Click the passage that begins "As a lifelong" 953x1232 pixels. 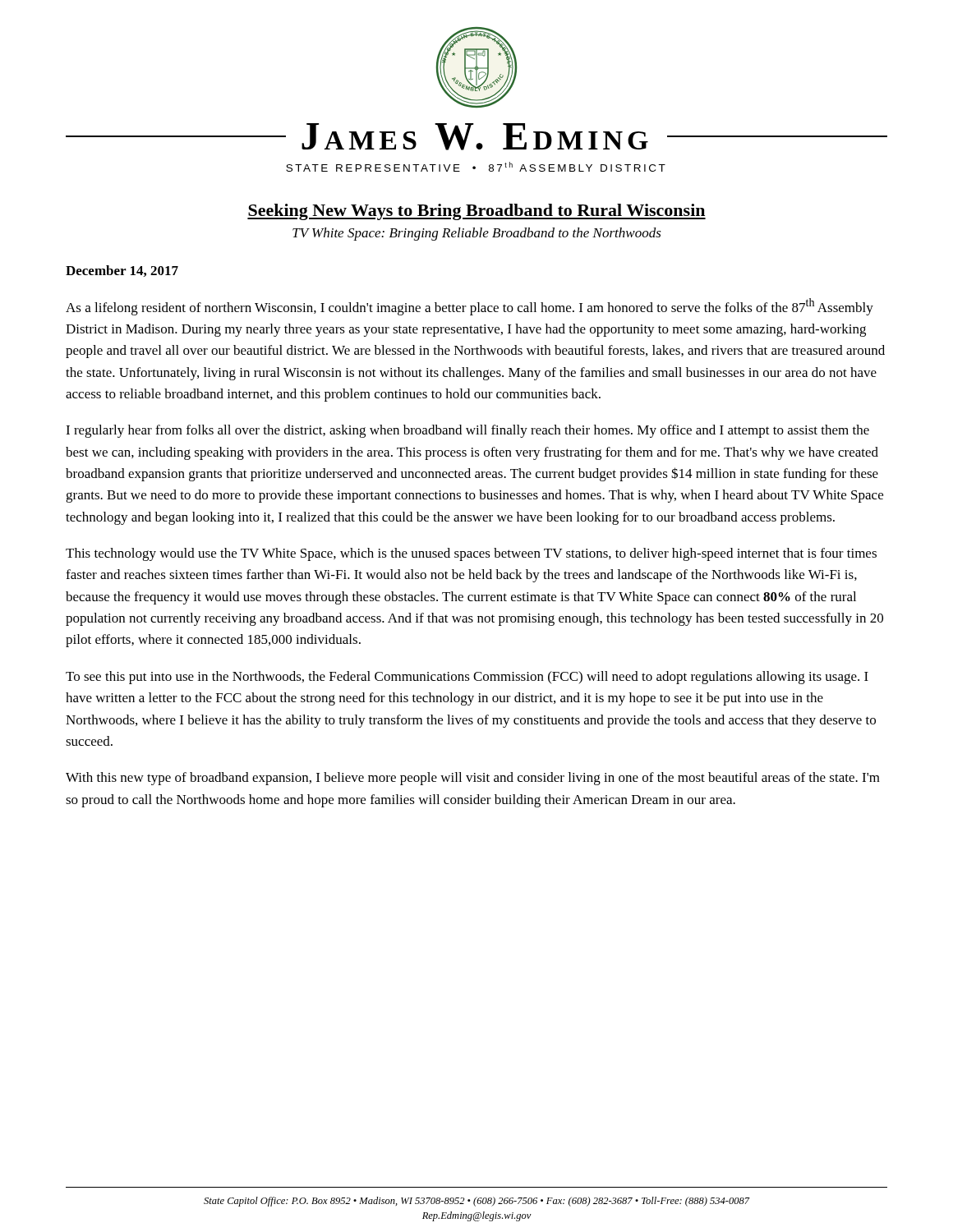click(x=475, y=349)
